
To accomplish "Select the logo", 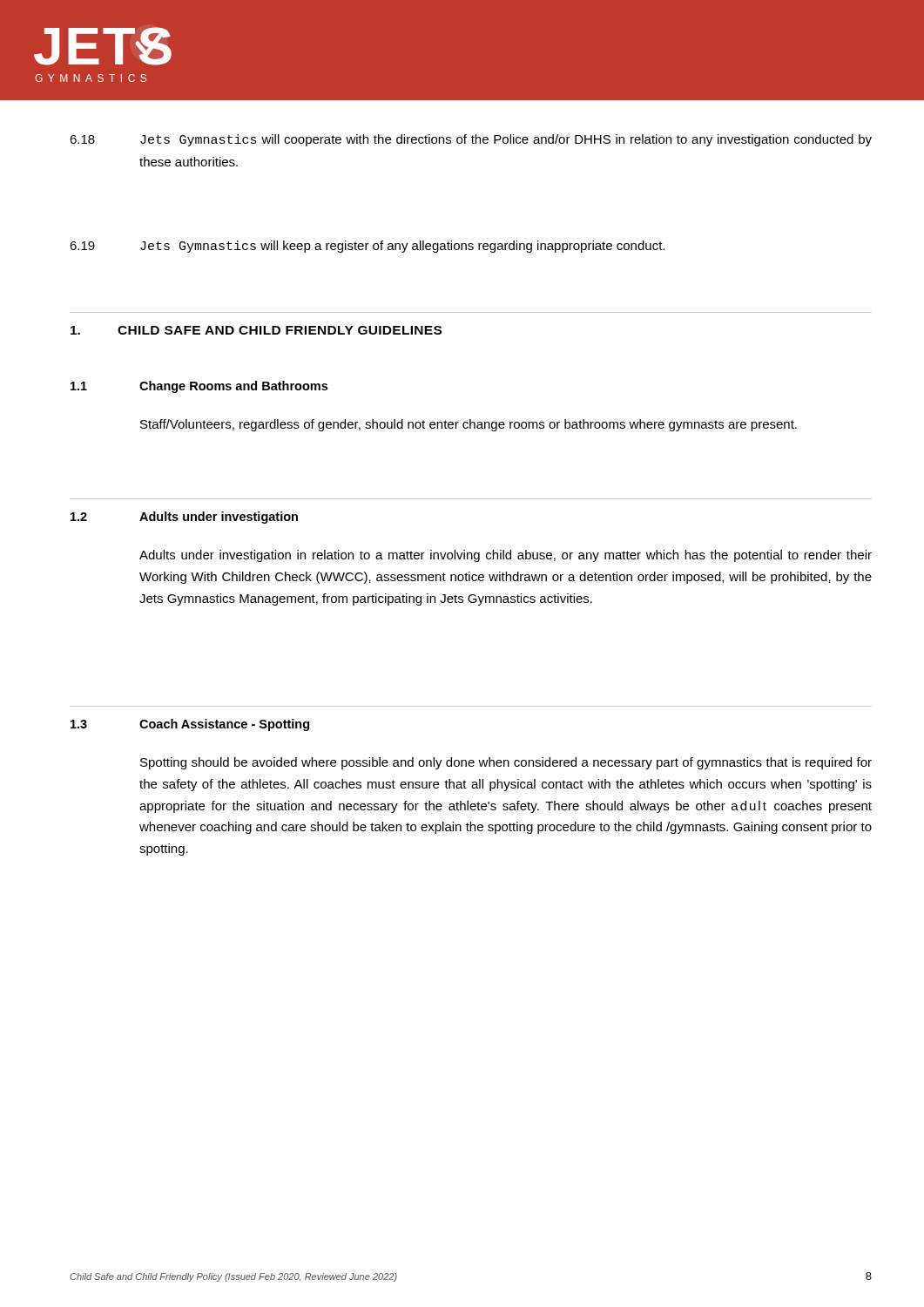I will point(103,51).
